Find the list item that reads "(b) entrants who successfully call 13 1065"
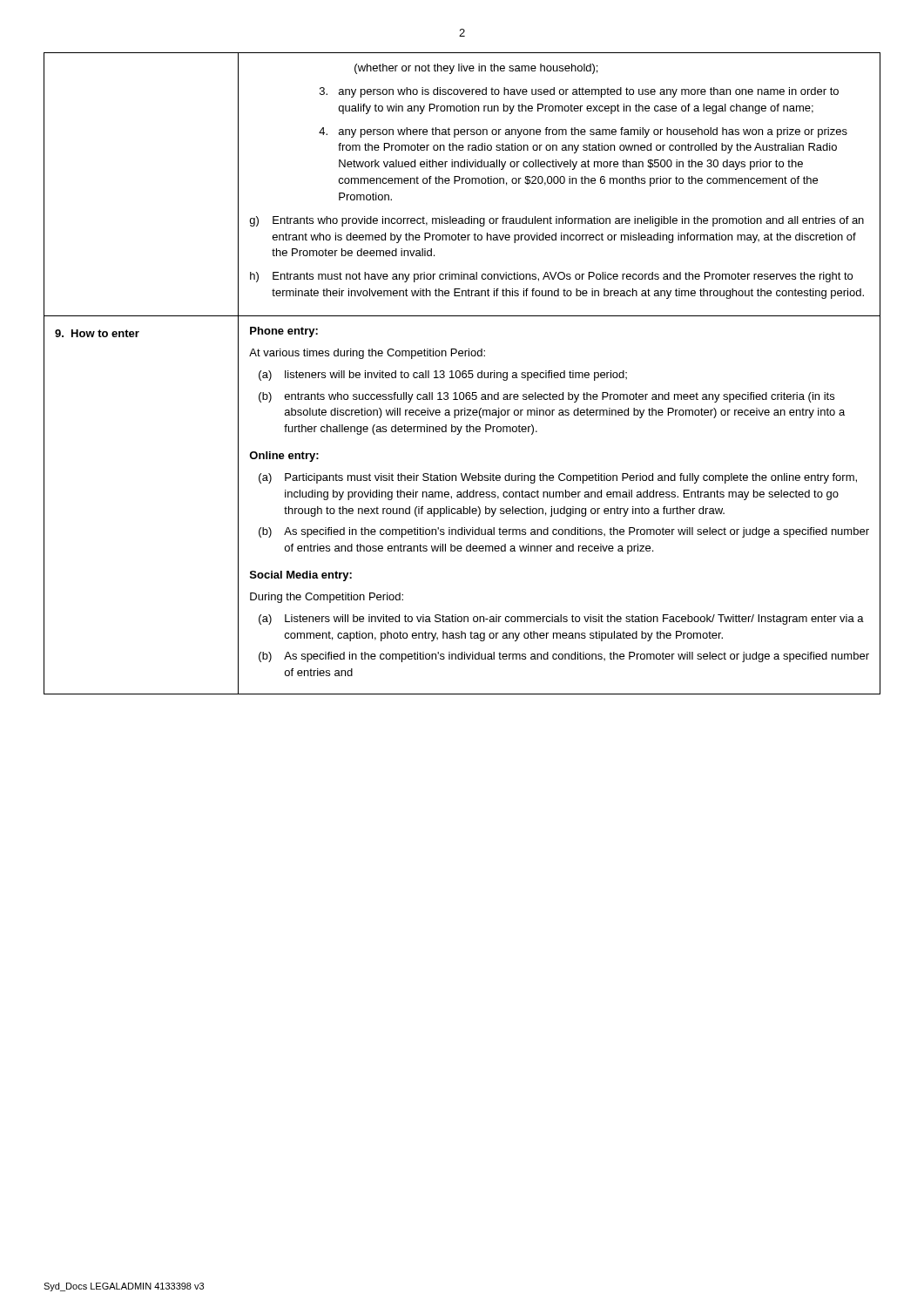 pyautogui.click(x=564, y=413)
